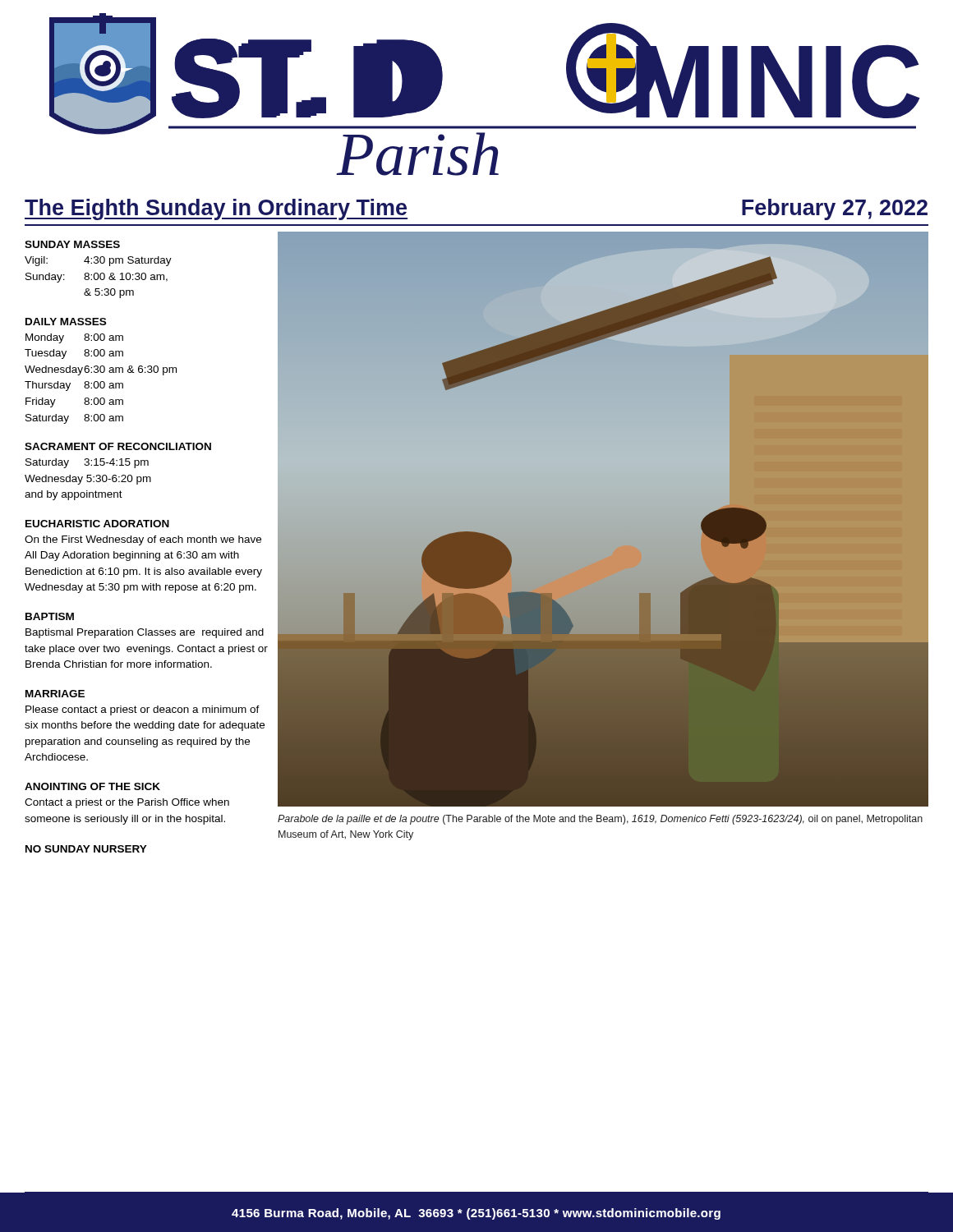Point to the element starting "Vigil:4:30 pm Saturday"
This screenshot has height=1232, width=953.
pos(148,276)
